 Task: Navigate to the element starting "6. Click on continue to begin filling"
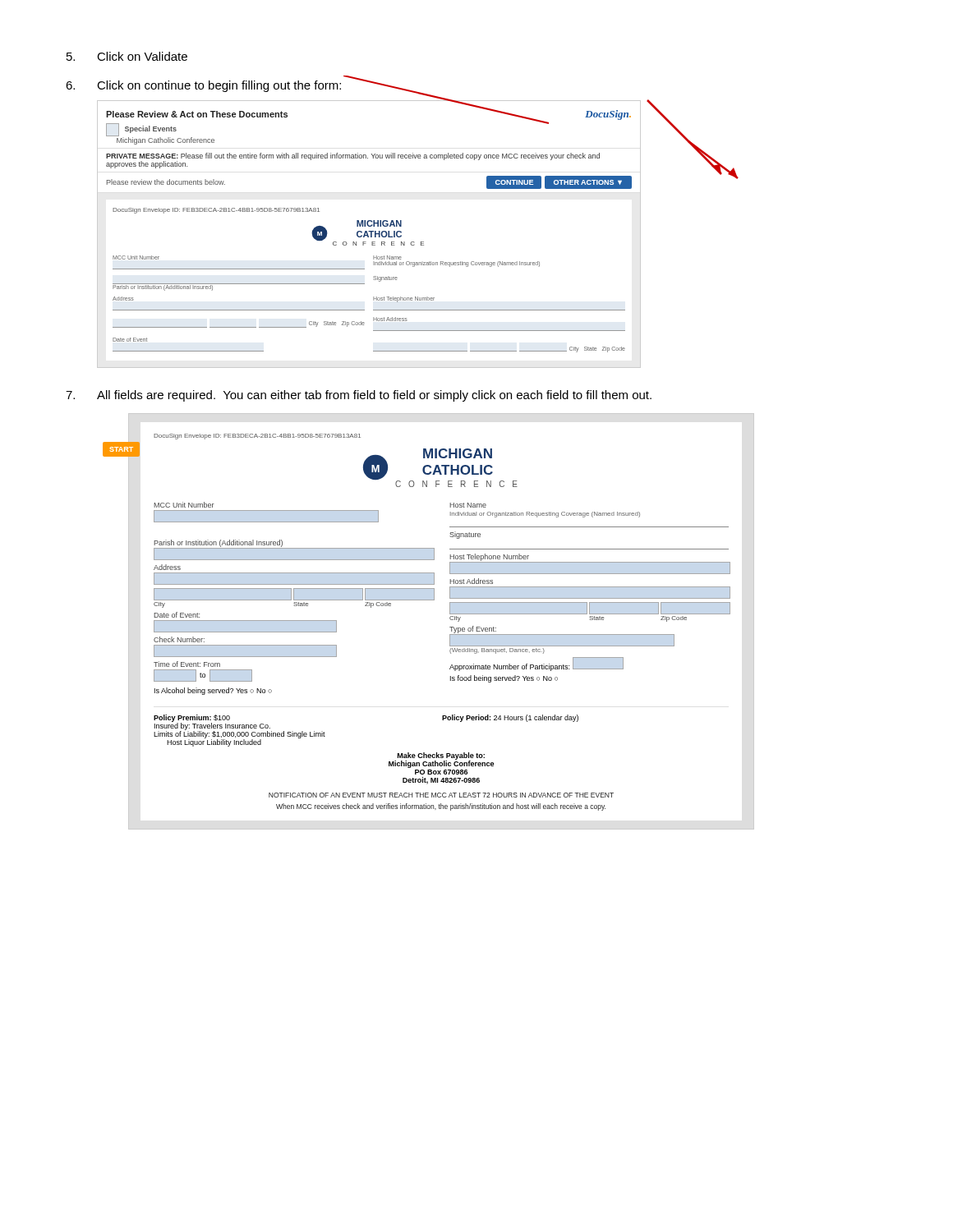coord(204,85)
